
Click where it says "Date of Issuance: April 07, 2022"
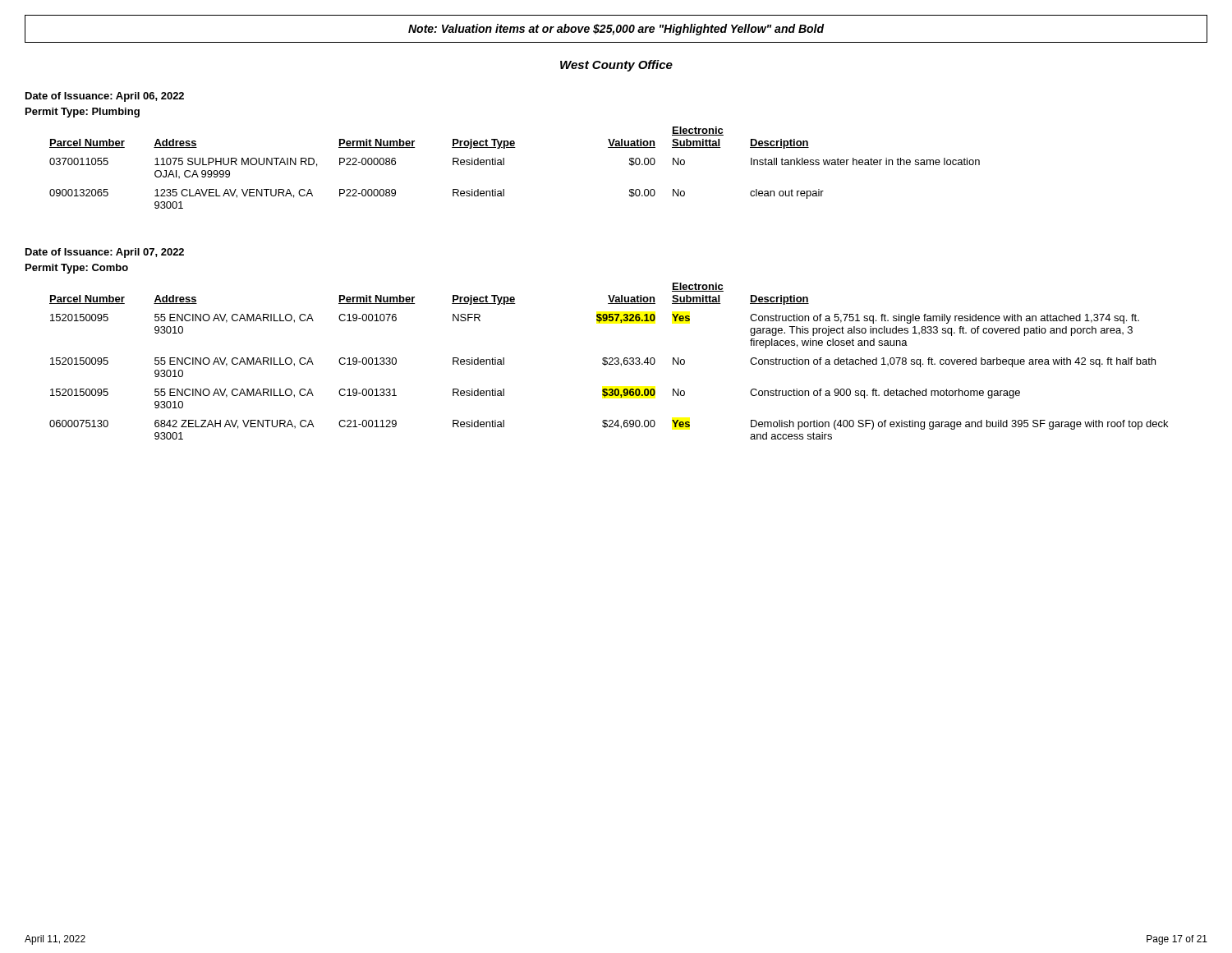click(105, 252)
